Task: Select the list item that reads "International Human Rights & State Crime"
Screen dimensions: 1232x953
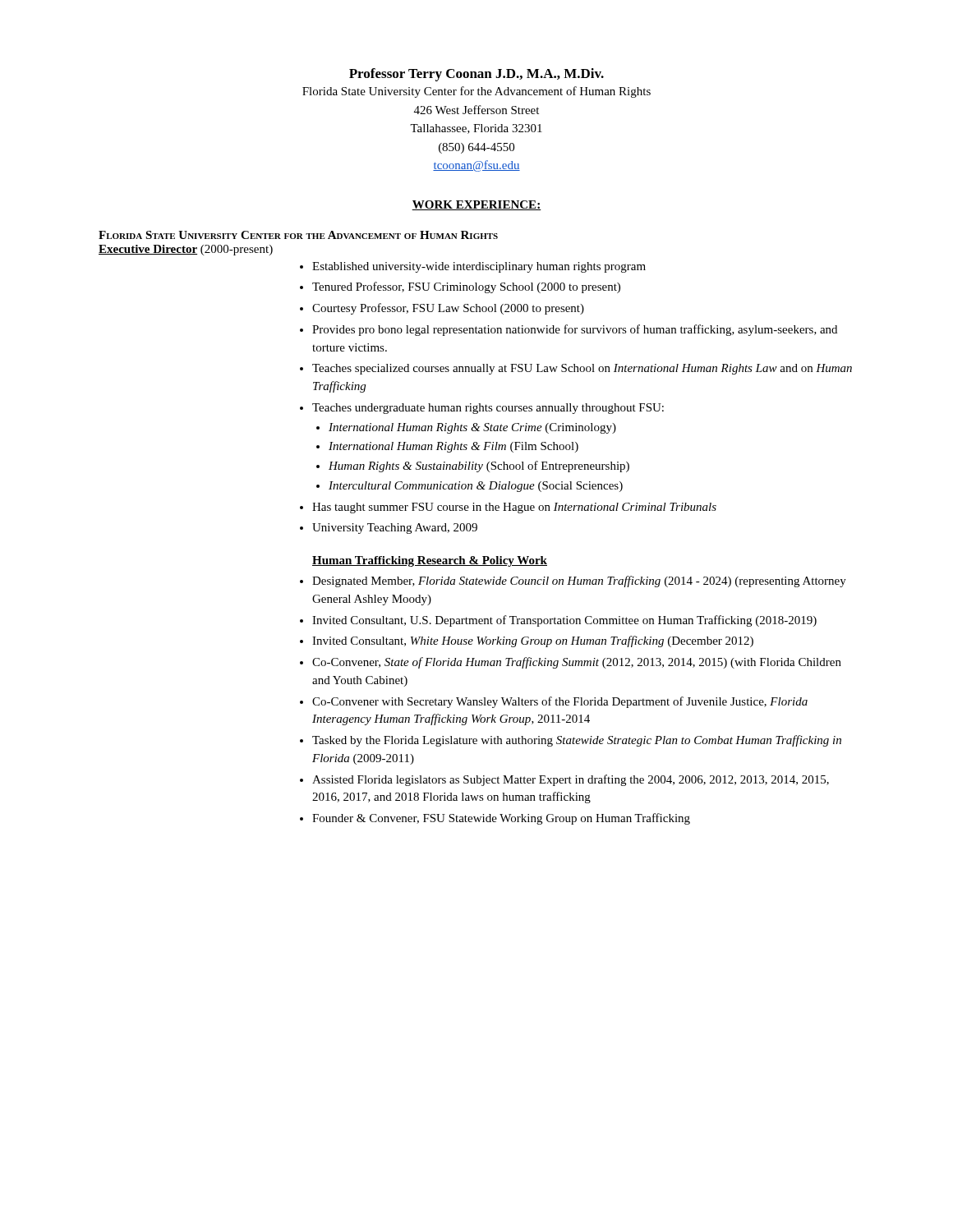Action: (x=472, y=427)
